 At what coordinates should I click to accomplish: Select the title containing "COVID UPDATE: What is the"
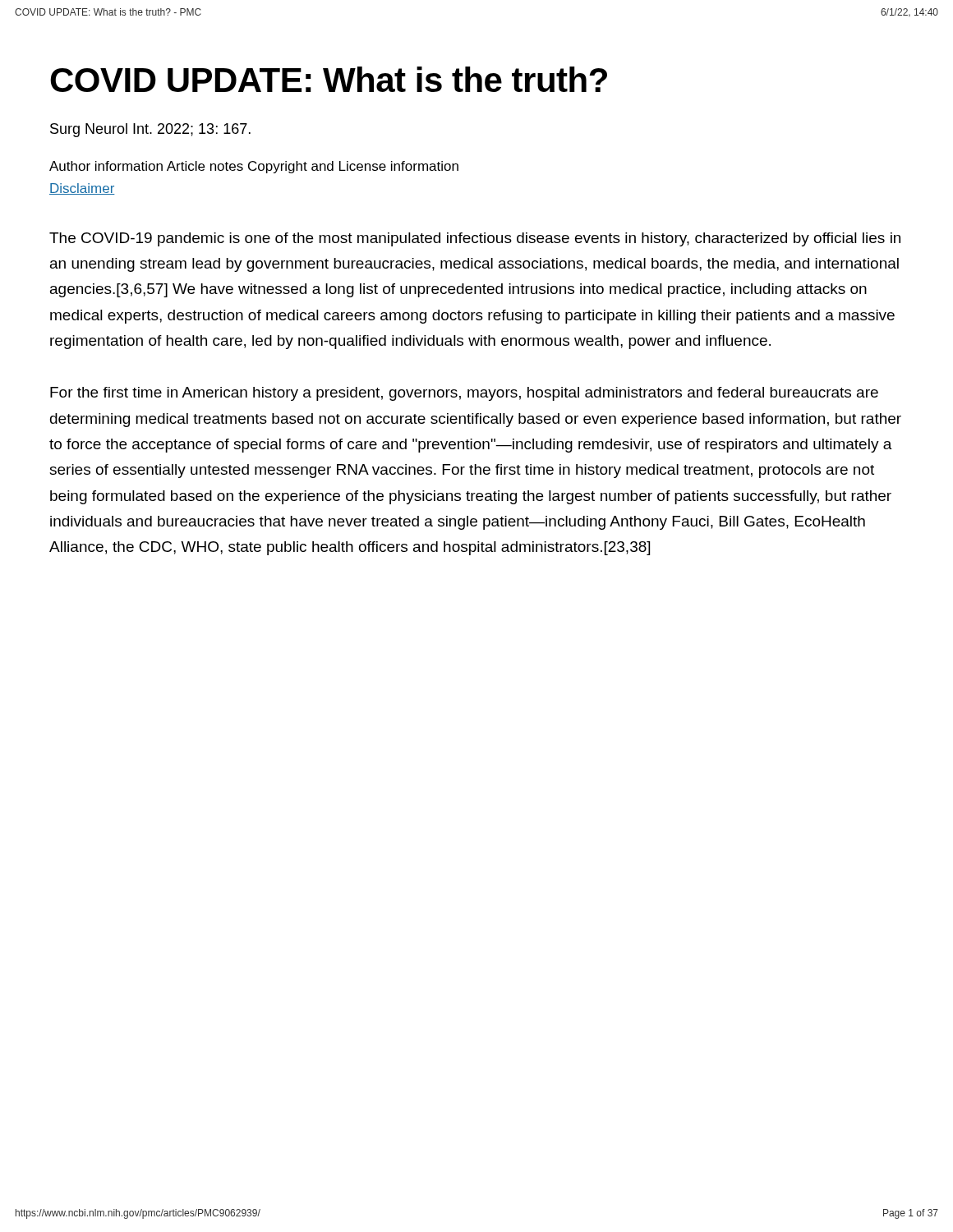[x=329, y=80]
